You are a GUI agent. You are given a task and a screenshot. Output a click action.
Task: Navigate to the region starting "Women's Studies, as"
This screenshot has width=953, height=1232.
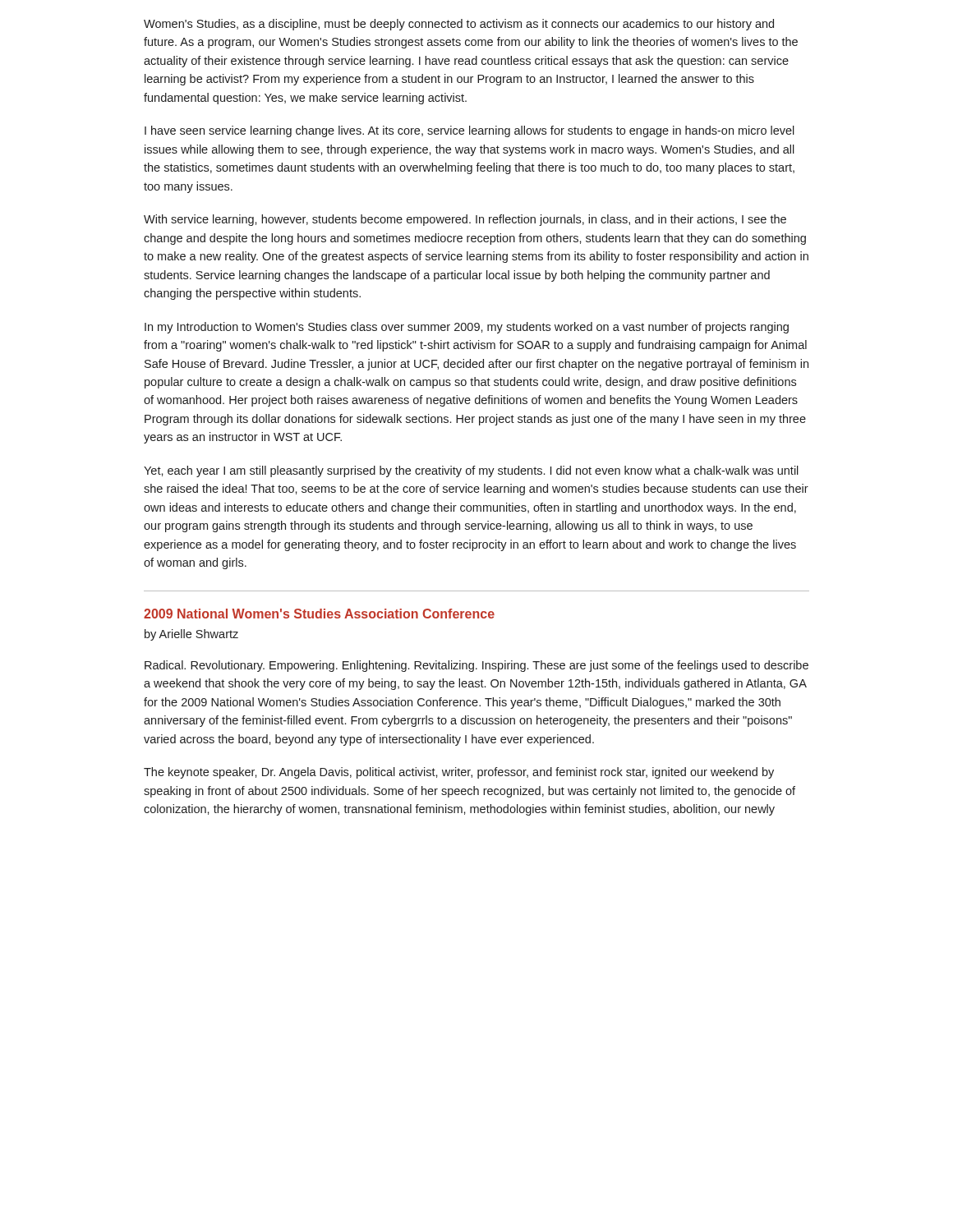click(x=471, y=61)
